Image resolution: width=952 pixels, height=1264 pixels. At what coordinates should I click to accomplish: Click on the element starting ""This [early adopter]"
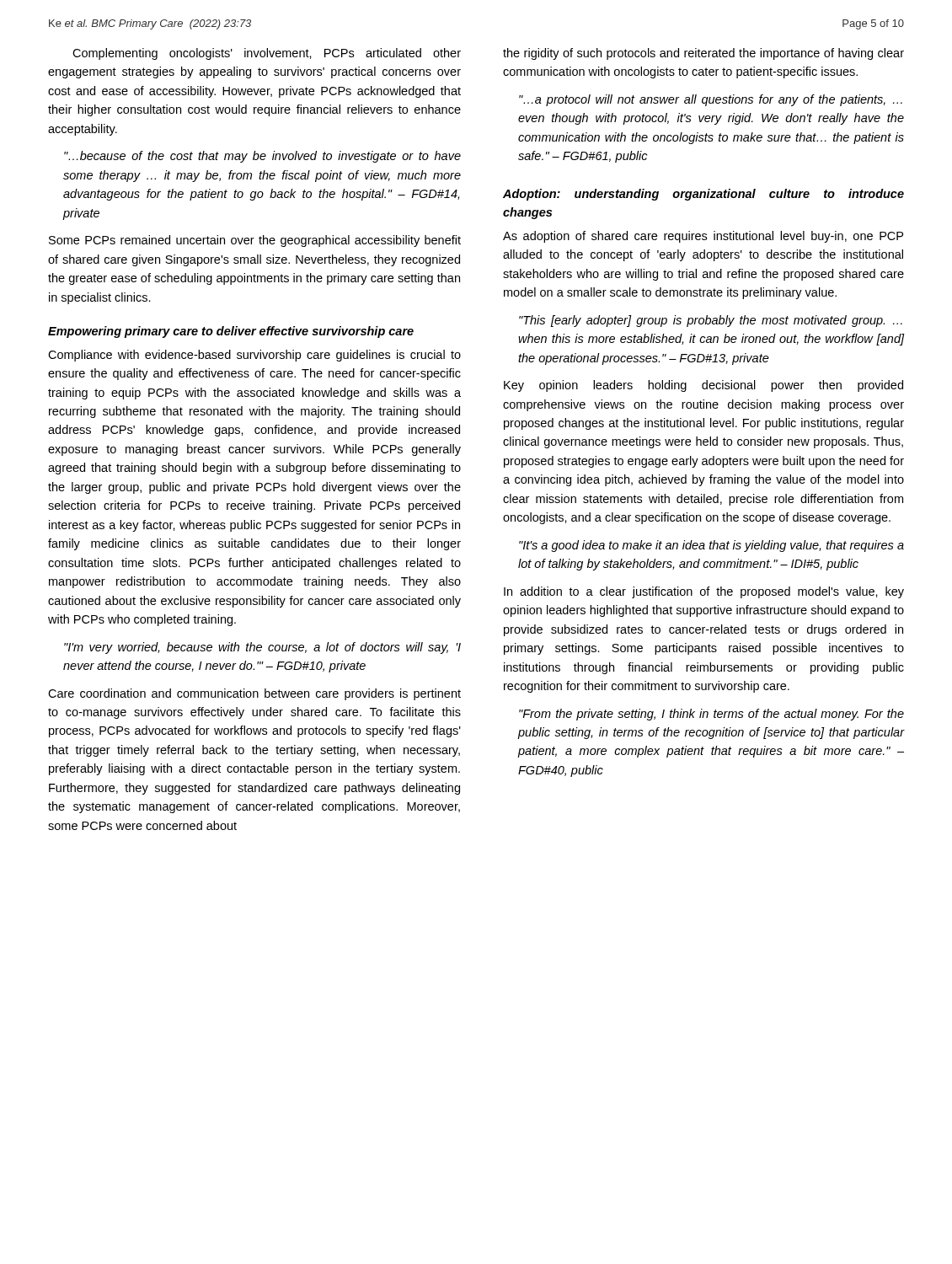point(711,339)
